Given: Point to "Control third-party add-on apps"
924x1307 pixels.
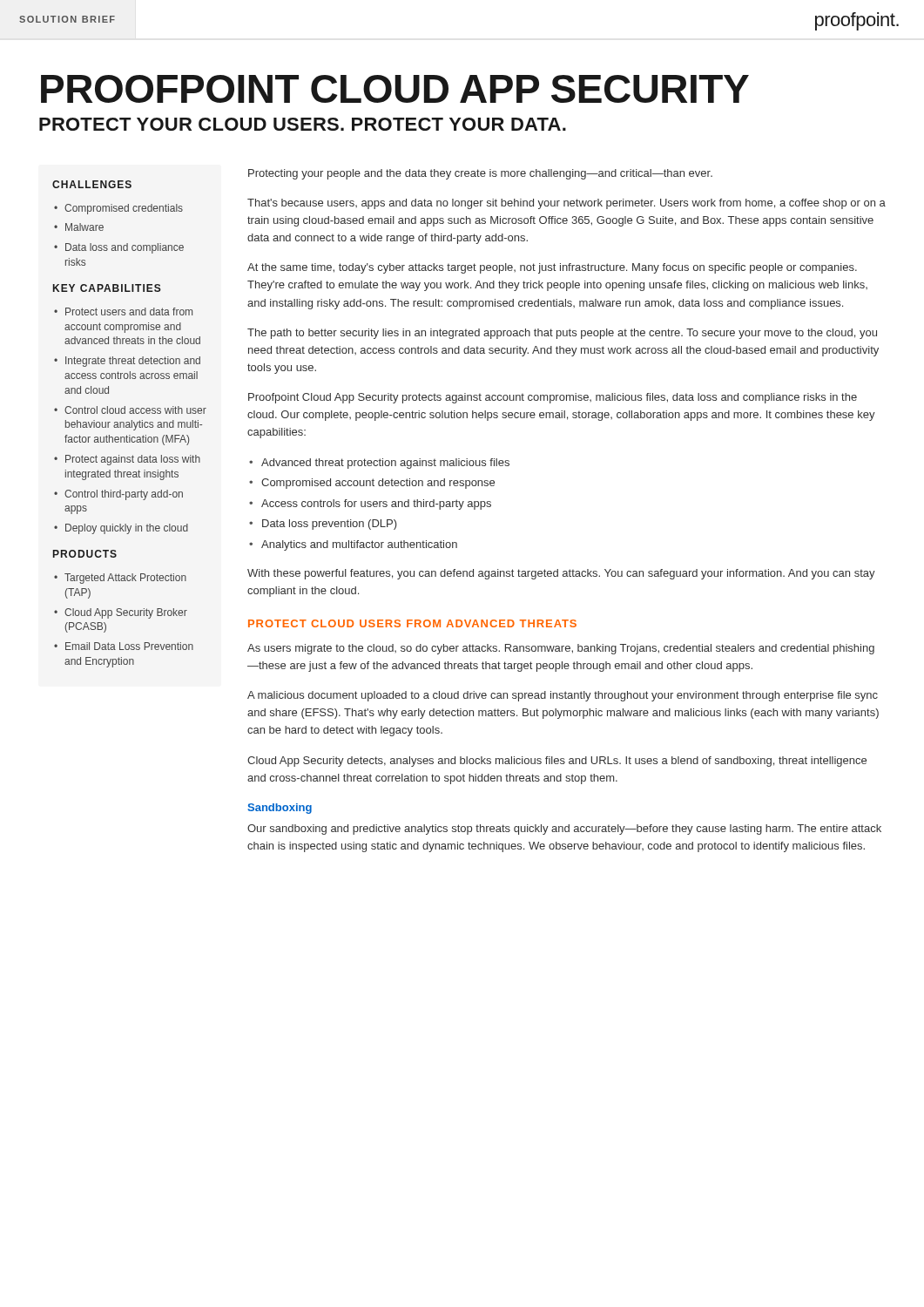Looking at the screenshot, I should pos(124,501).
